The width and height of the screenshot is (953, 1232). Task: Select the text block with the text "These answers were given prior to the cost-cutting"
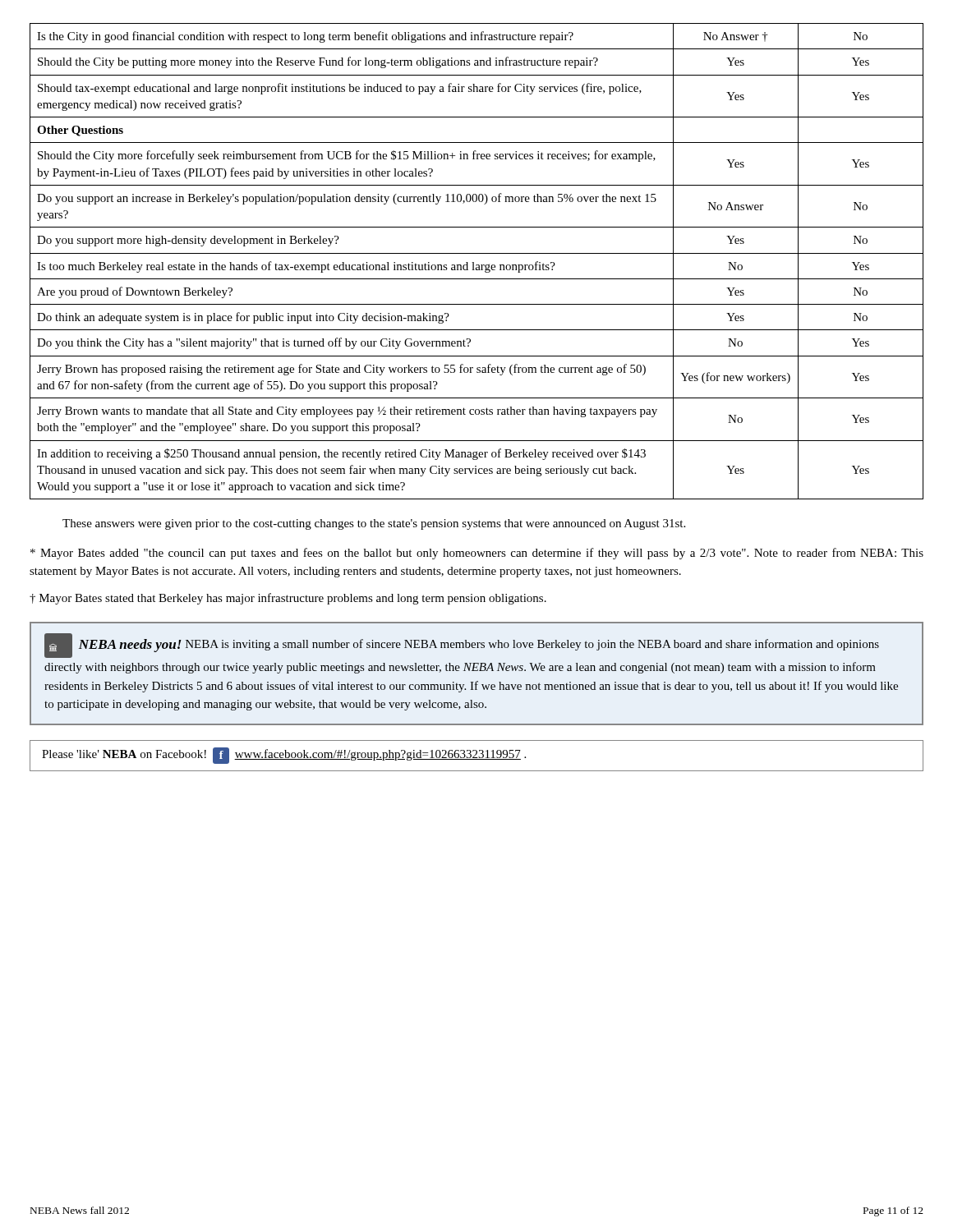pyautogui.click(x=476, y=524)
